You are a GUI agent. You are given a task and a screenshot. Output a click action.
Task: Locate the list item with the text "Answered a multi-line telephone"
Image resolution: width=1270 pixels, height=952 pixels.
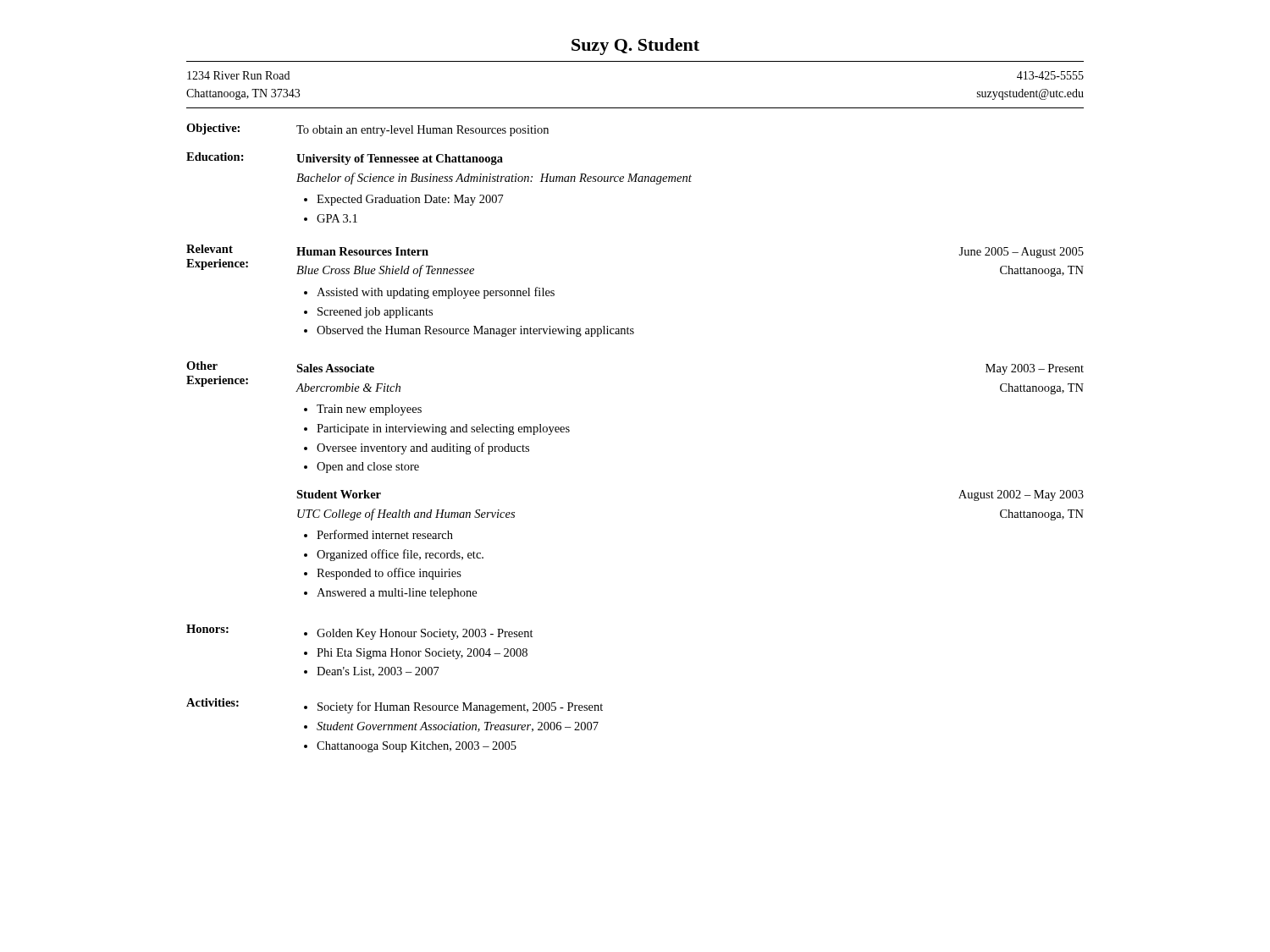(x=397, y=593)
